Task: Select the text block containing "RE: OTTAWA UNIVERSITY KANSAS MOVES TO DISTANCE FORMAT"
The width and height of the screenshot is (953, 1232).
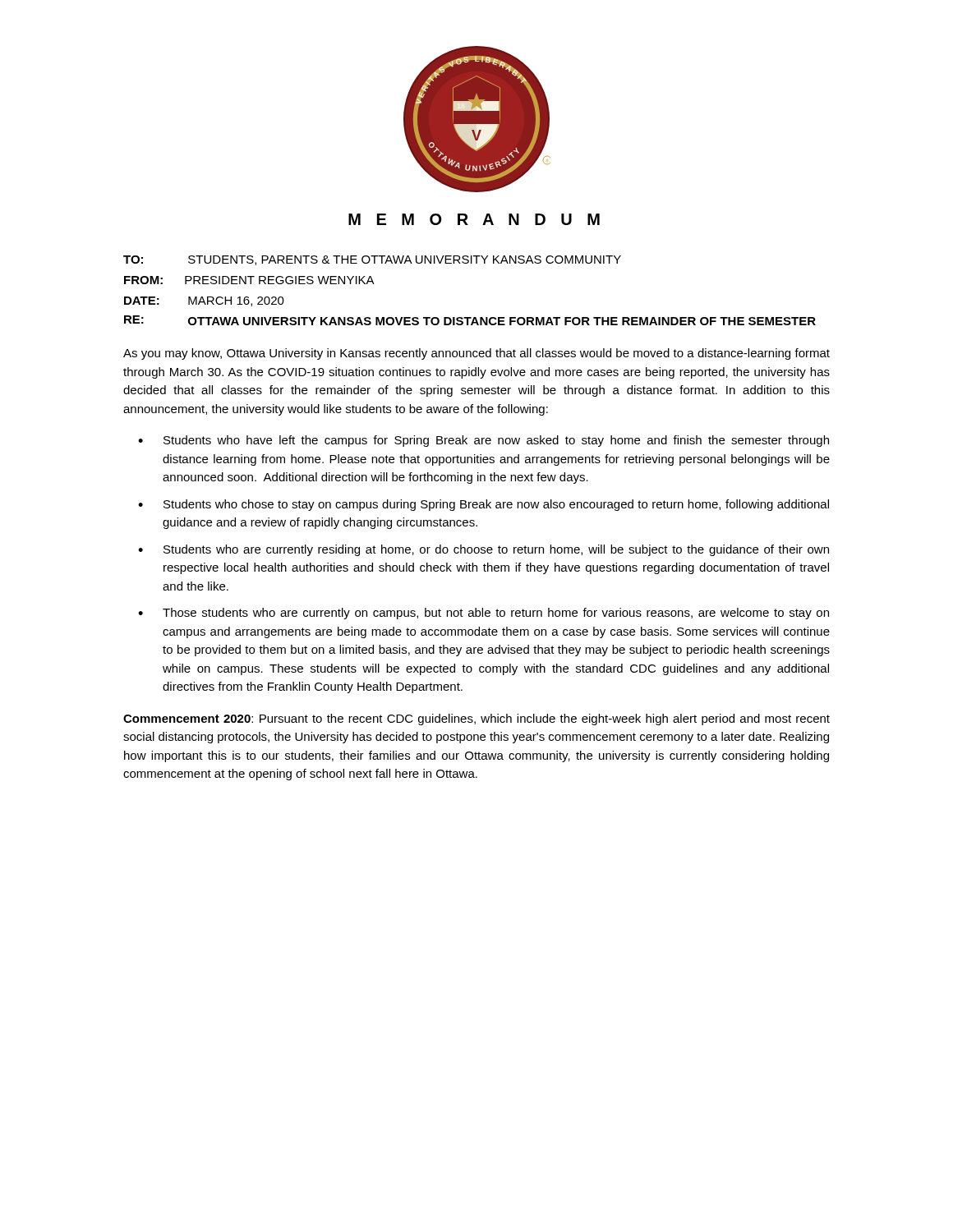Action: coord(476,321)
